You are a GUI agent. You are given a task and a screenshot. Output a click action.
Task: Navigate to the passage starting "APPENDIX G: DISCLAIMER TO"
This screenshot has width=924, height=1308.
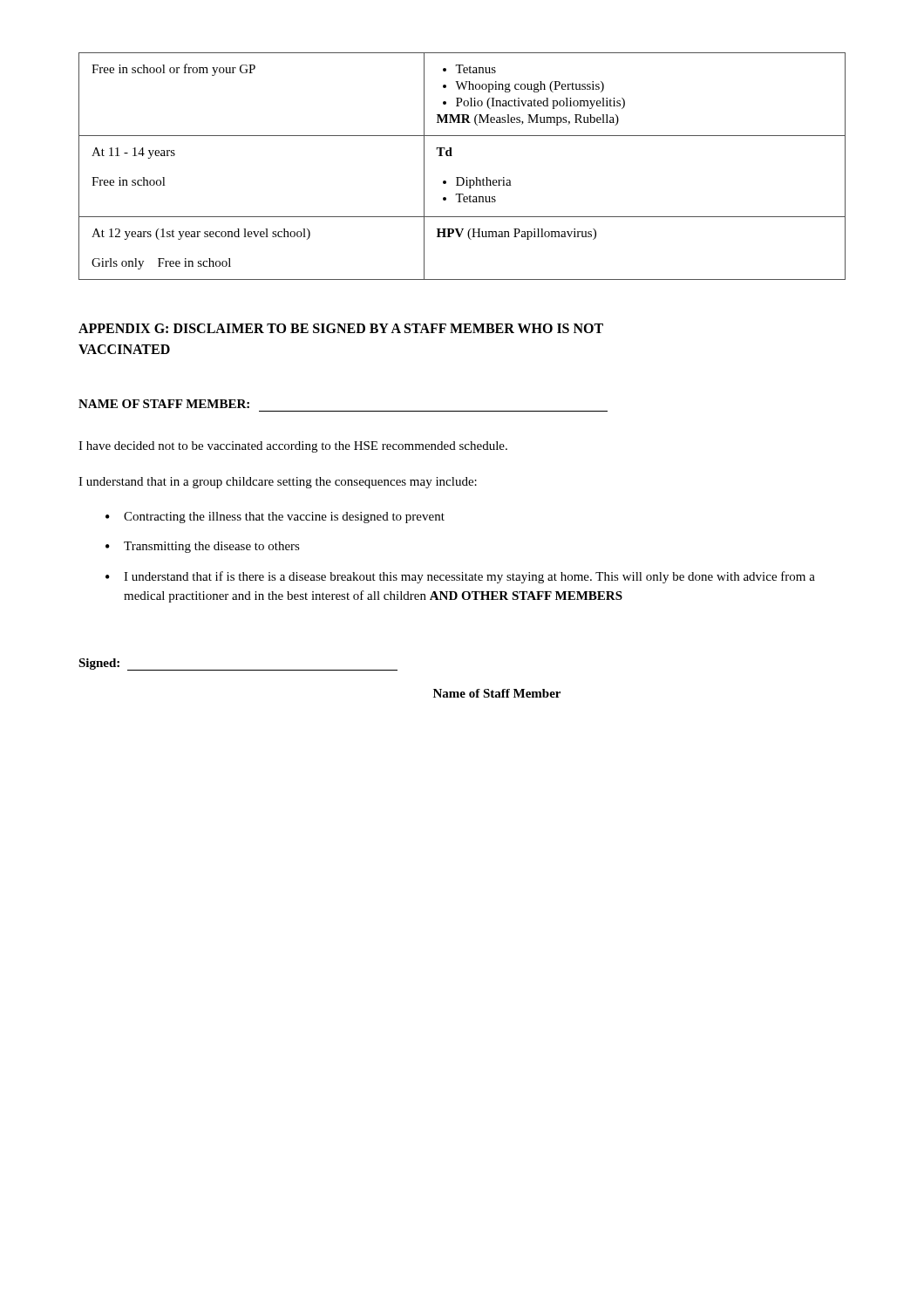[x=462, y=339]
